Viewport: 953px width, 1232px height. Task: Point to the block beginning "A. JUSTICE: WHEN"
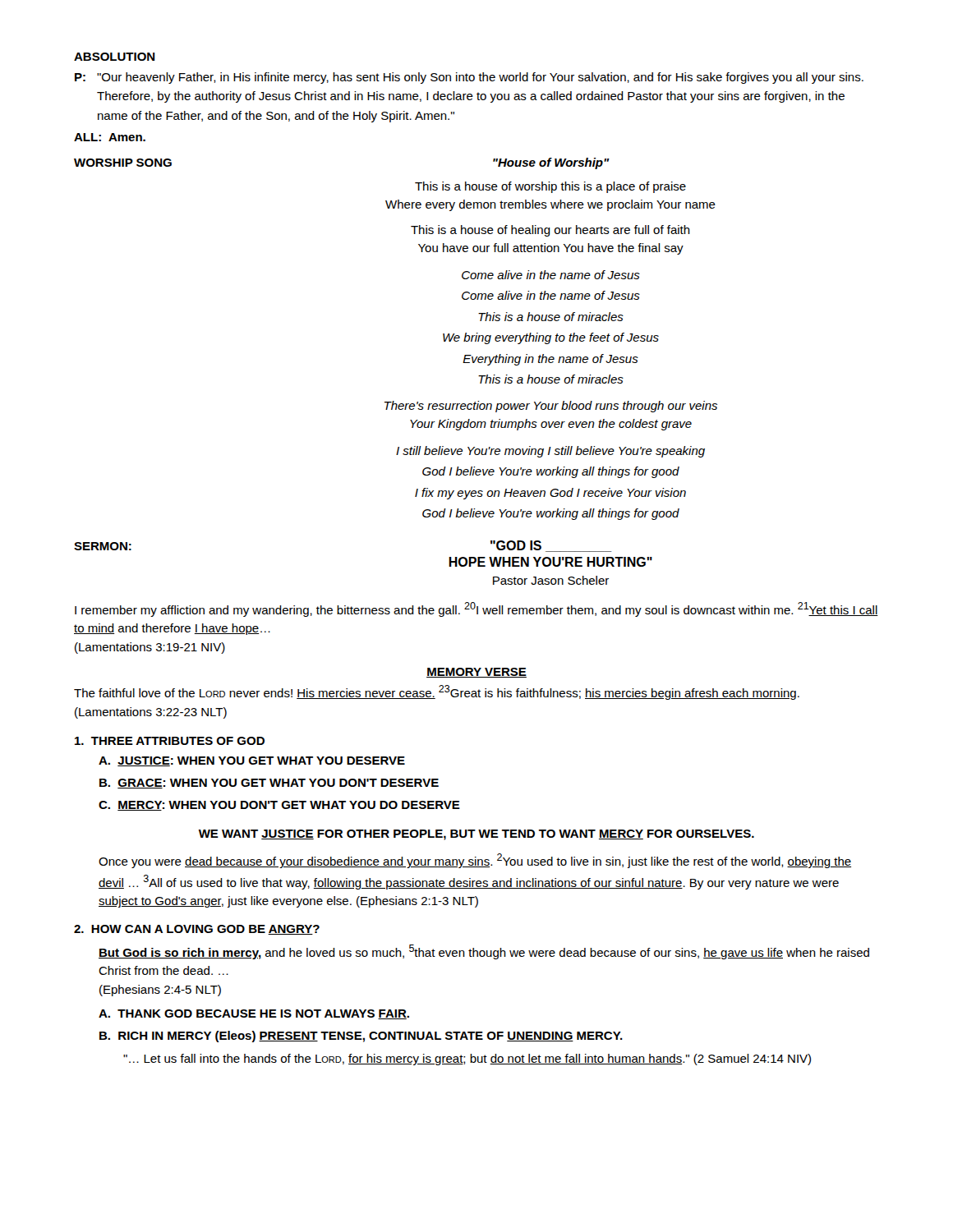252,760
